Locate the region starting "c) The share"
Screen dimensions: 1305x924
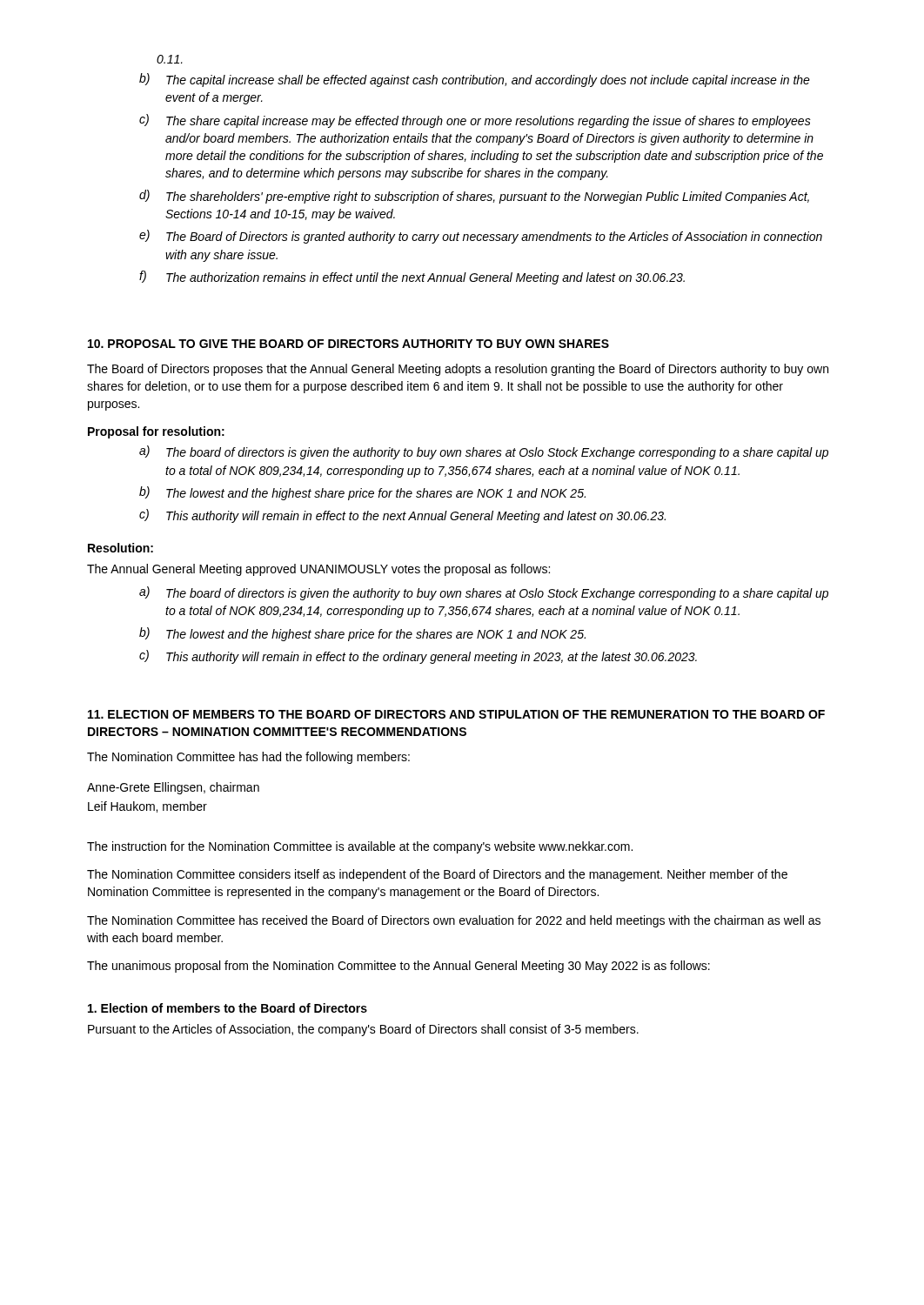pos(488,147)
